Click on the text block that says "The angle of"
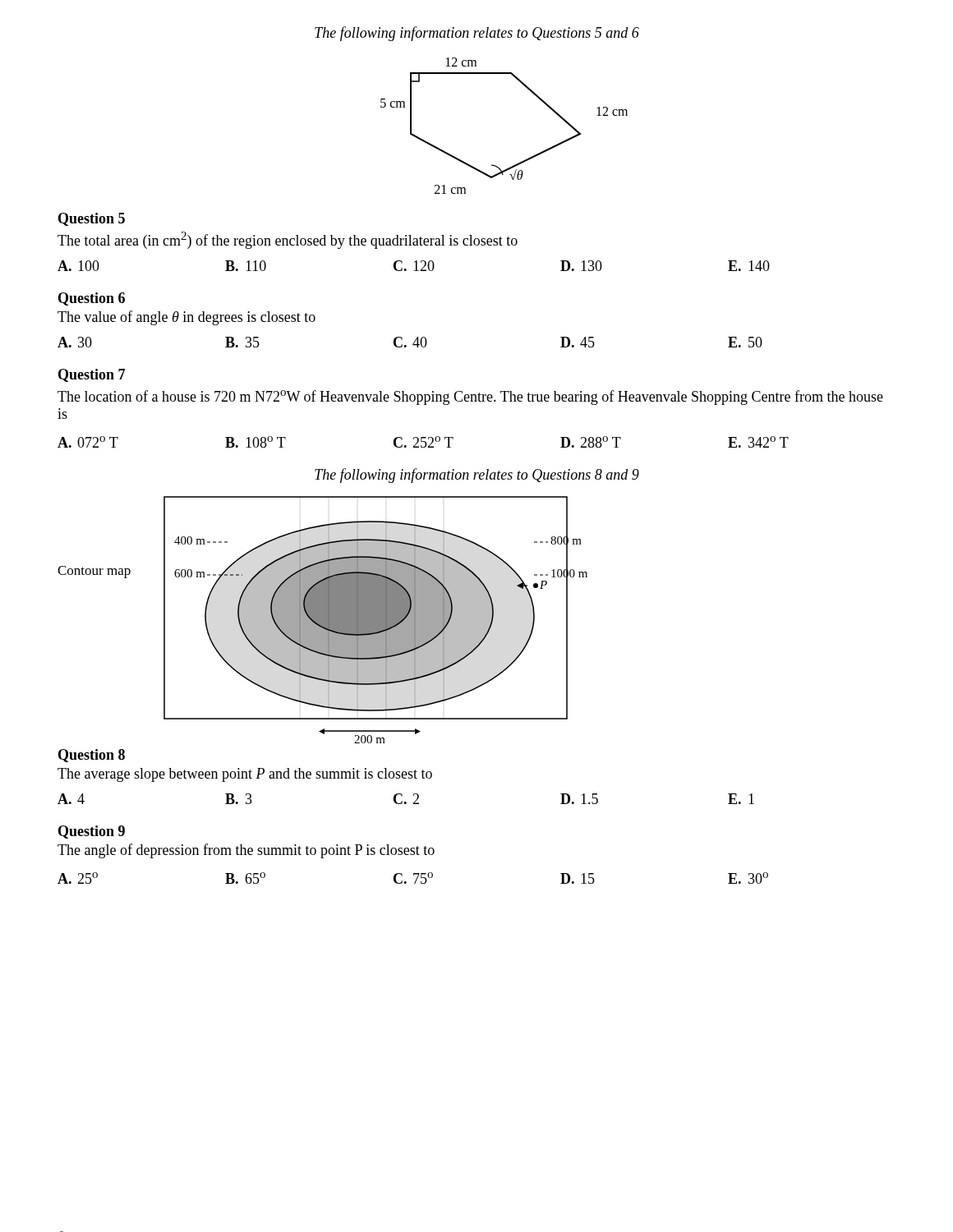 coord(246,850)
